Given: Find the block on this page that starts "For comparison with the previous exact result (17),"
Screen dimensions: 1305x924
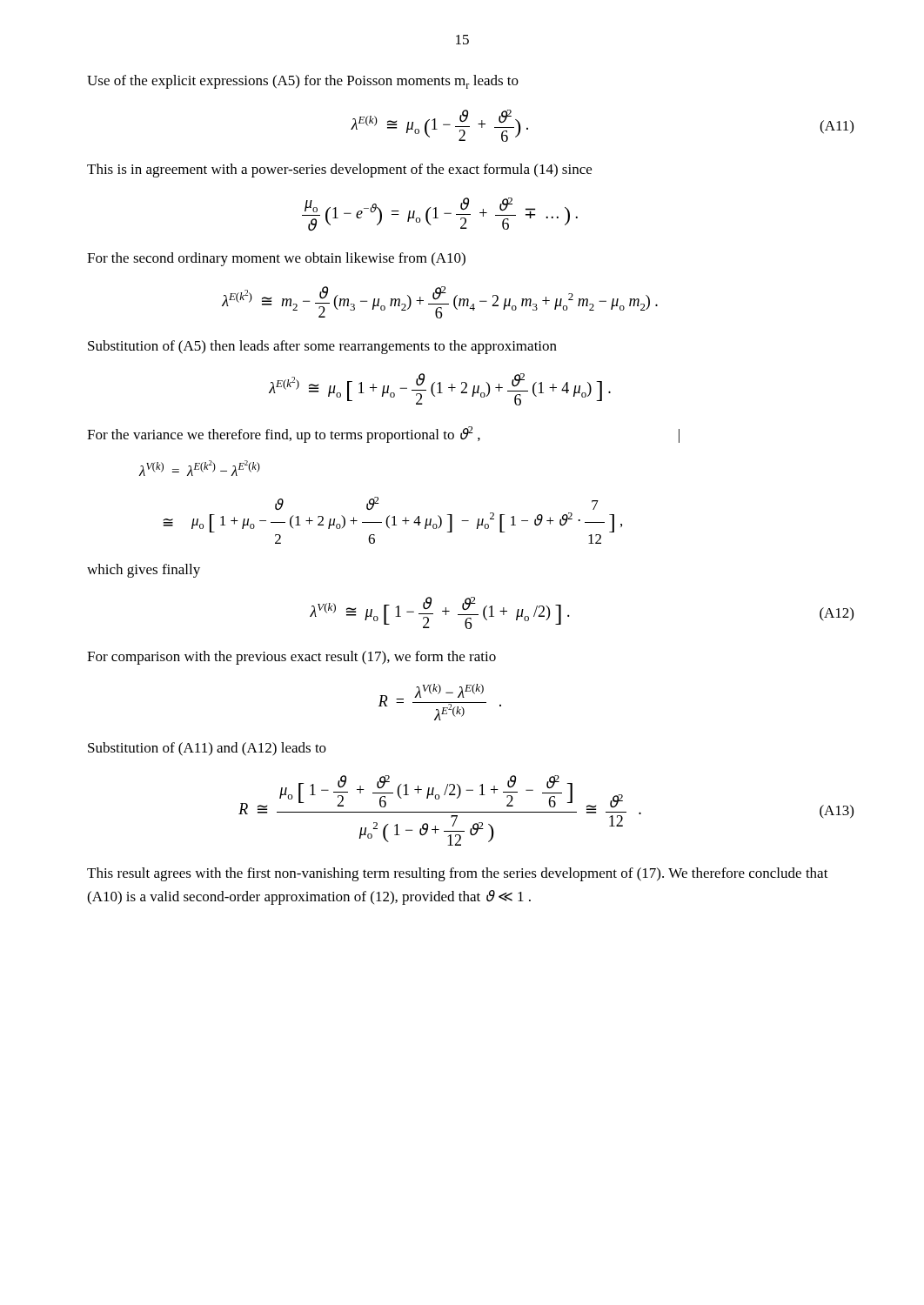Looking at the screenshot, I should pyautogui.click(x=471, y=657).
